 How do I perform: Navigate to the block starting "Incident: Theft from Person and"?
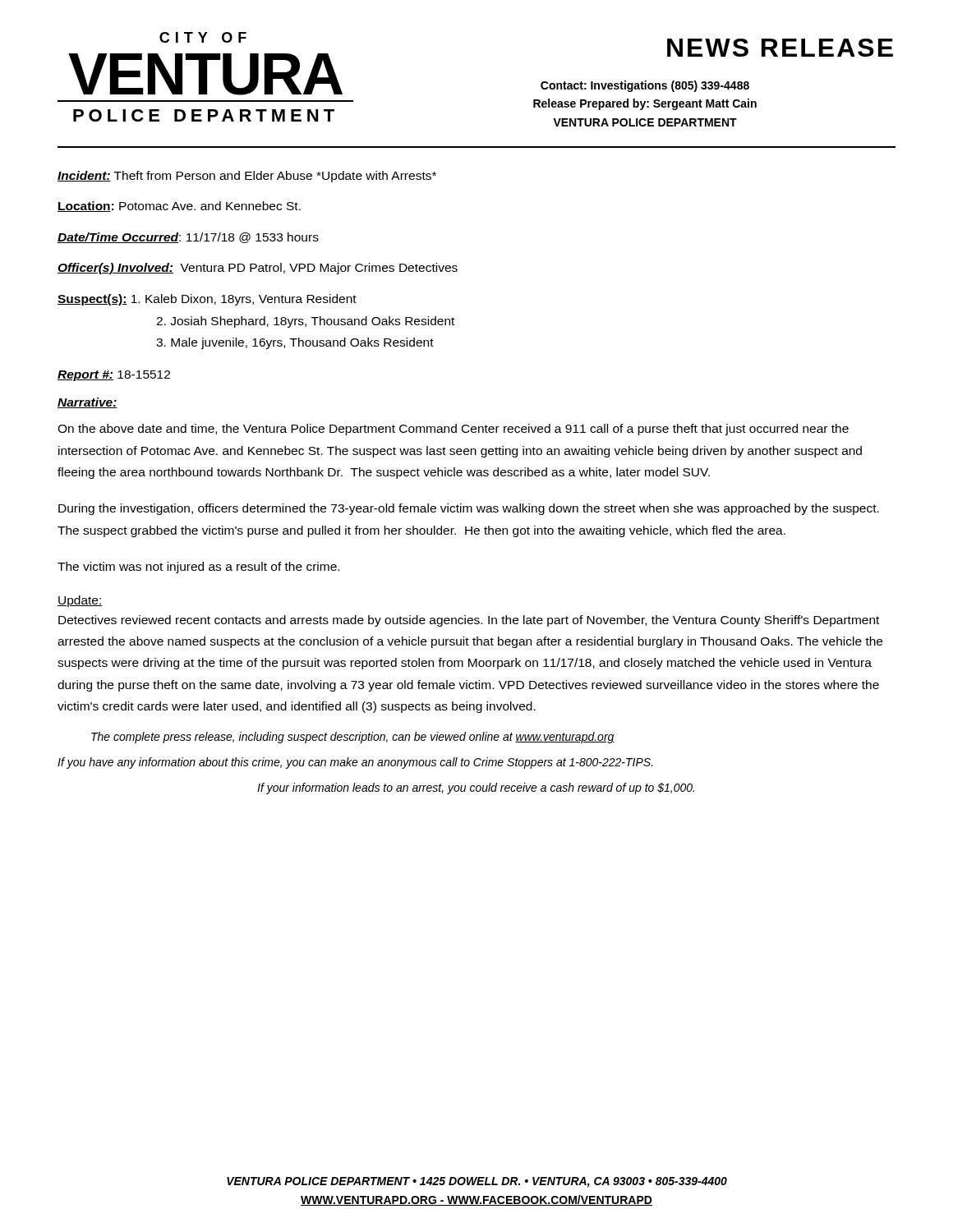tap(247, 175)
